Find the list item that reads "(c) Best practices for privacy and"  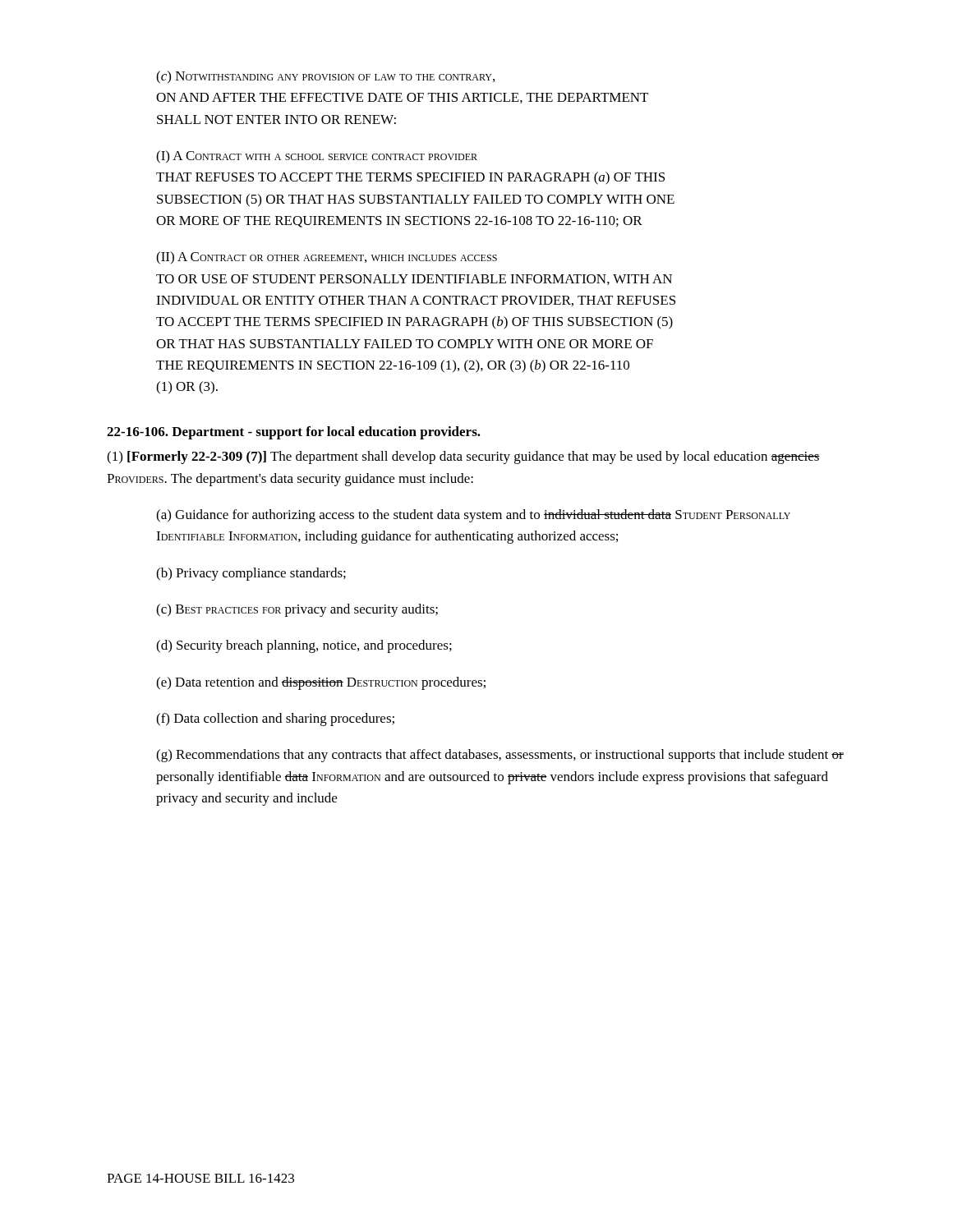297,609
